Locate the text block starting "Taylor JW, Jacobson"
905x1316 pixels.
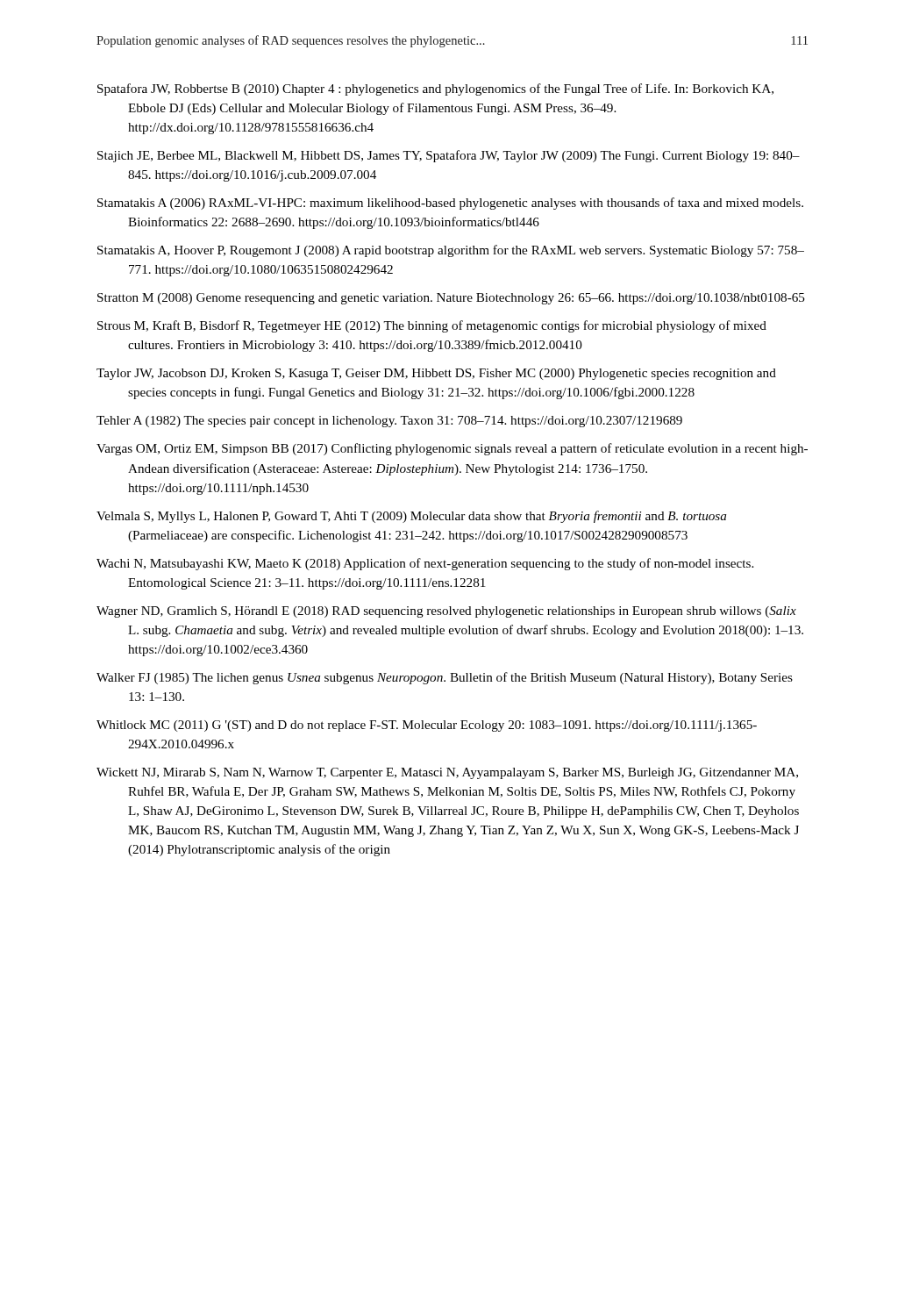[x=436, y=382]
